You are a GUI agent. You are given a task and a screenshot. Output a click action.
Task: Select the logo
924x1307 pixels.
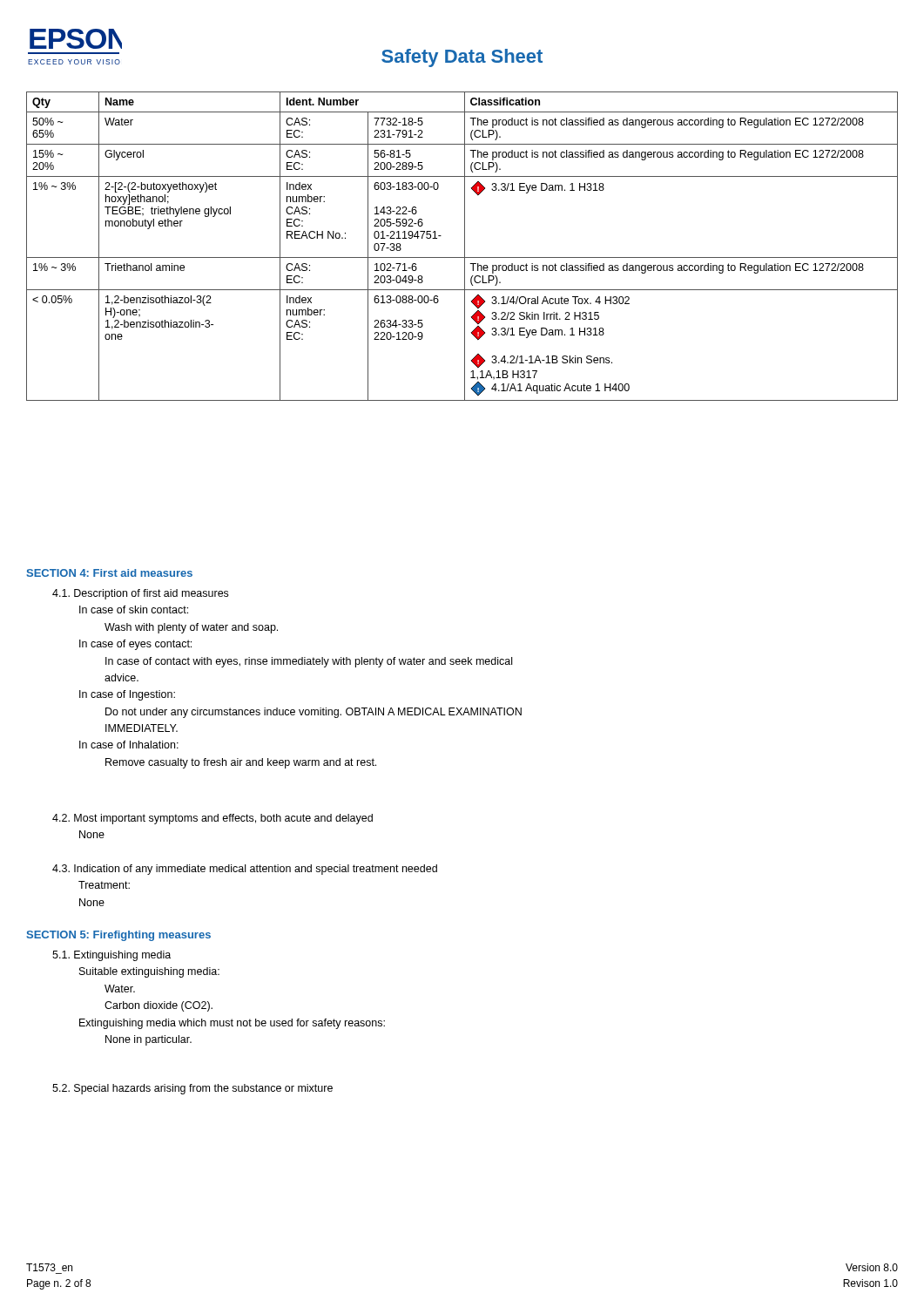click(74, 45)
